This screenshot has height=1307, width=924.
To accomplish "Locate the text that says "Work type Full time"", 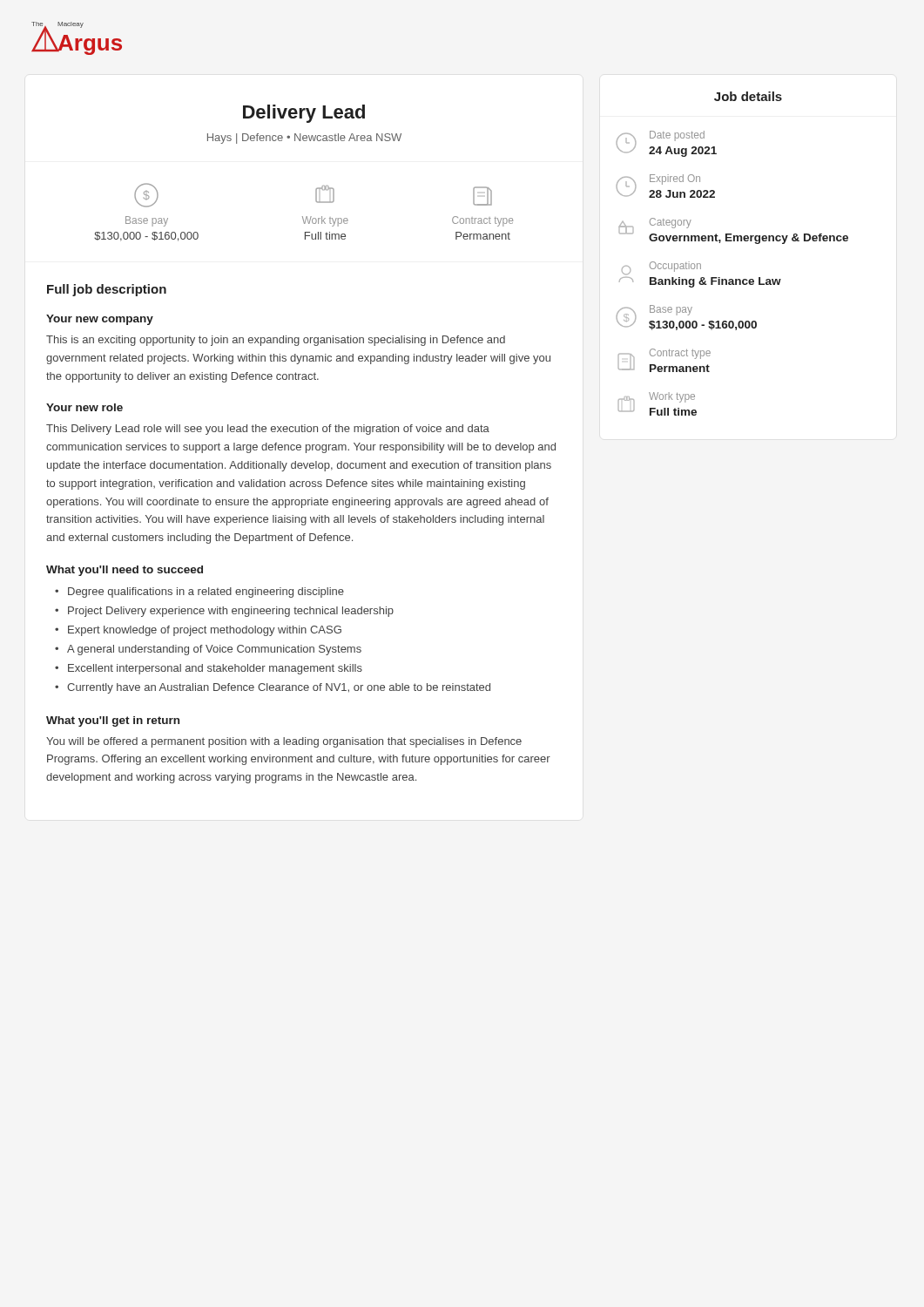I will pyautogui.click(x=657, y=397).
